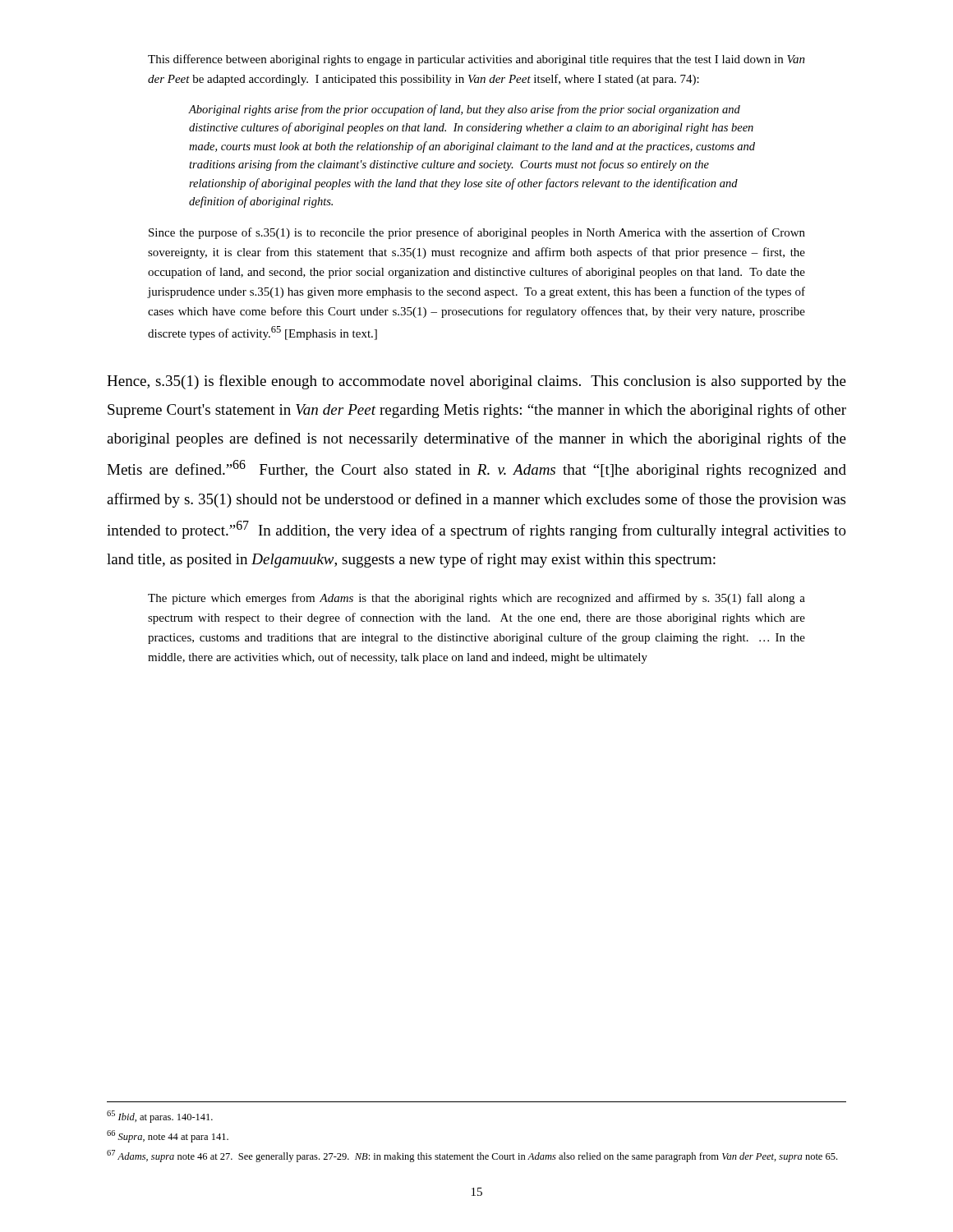Where is the passage that starts "65 Ibid, at paras. 140-141. 66 Supra, note"?
The height and width of the screenshot is (1232, 953).
[x=160, y=1117]
